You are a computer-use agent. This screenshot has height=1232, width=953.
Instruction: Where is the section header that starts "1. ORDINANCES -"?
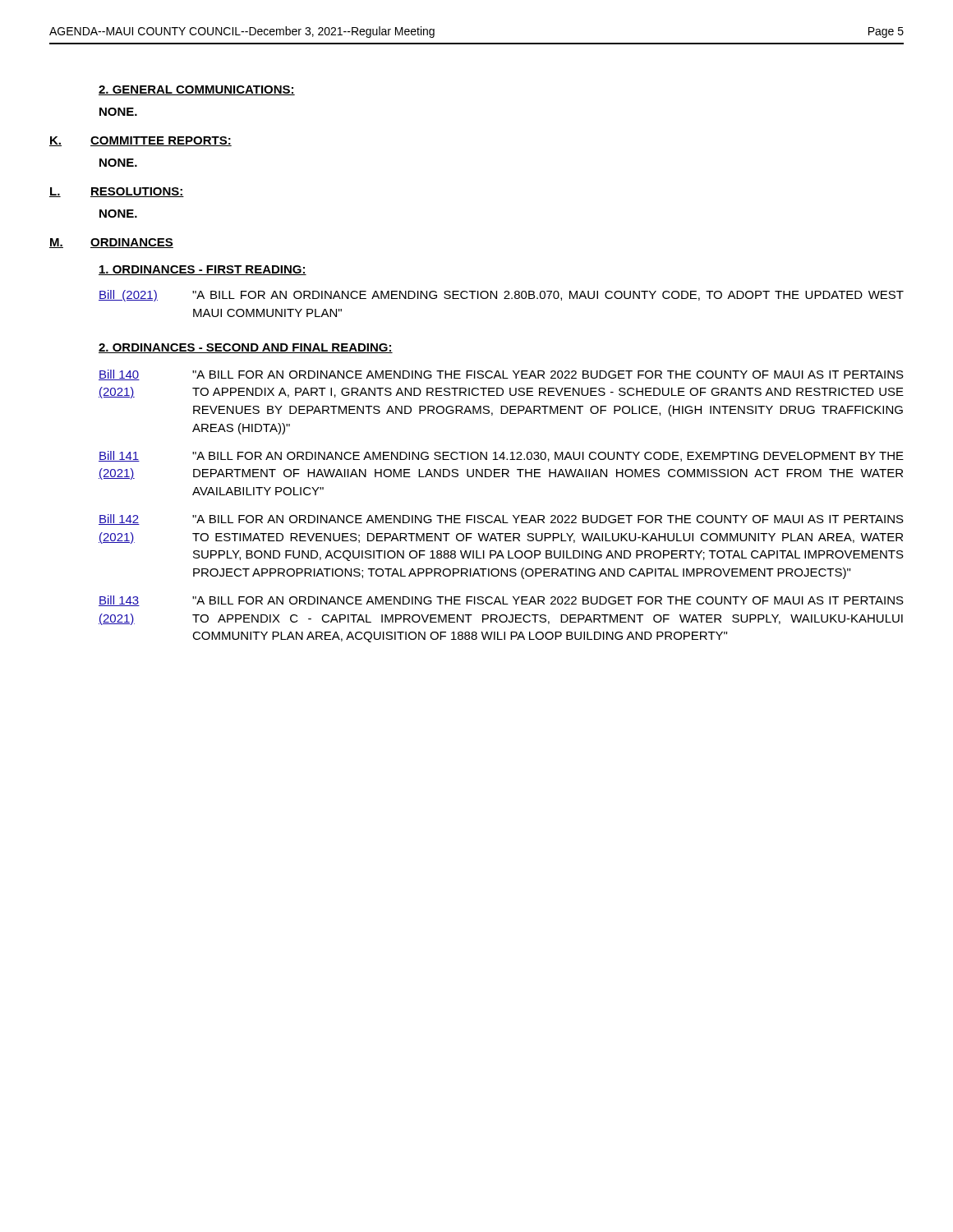pyautogui.click(x=202, y=269)
